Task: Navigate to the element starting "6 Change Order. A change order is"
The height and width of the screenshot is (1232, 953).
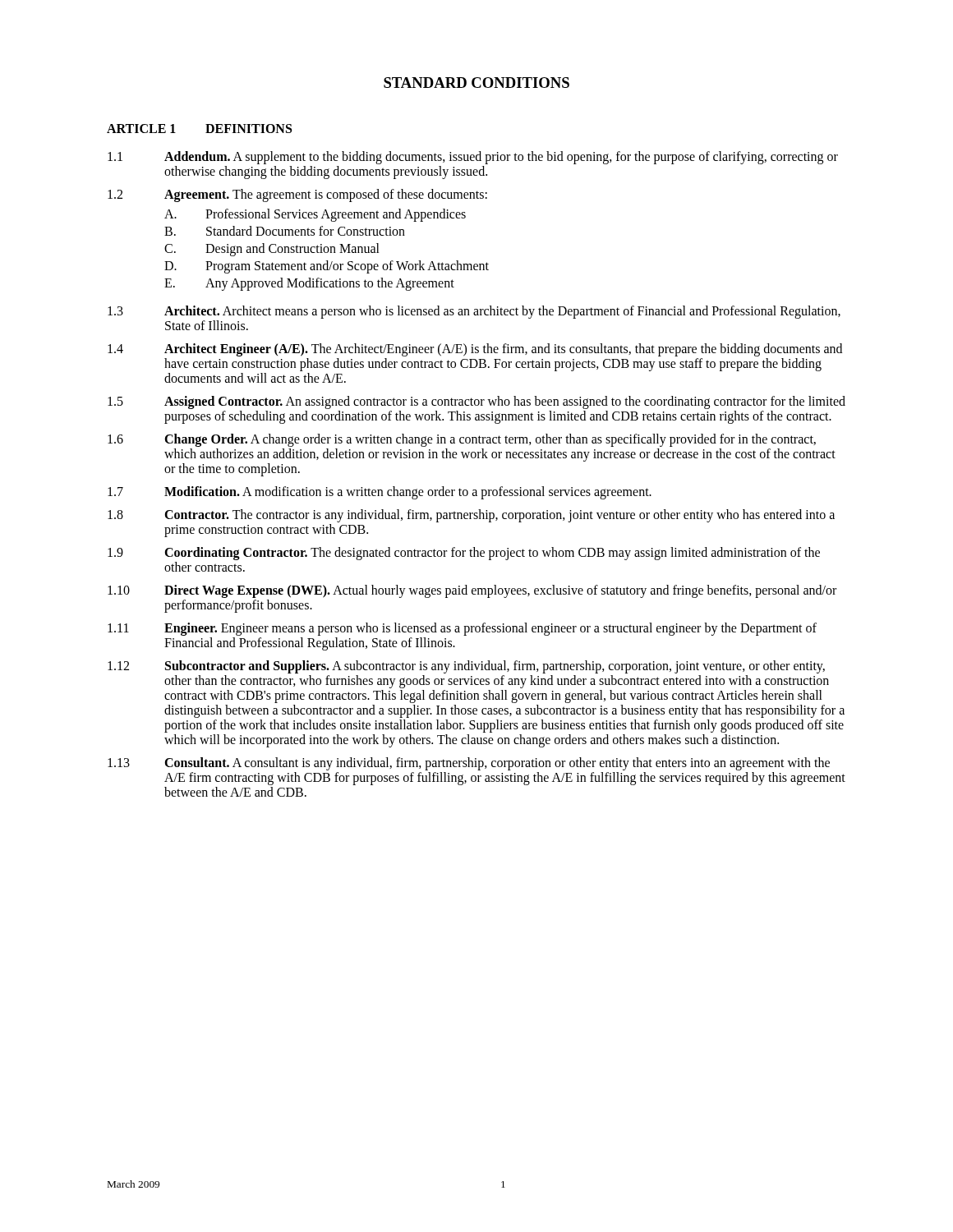Action: (476, 454)
